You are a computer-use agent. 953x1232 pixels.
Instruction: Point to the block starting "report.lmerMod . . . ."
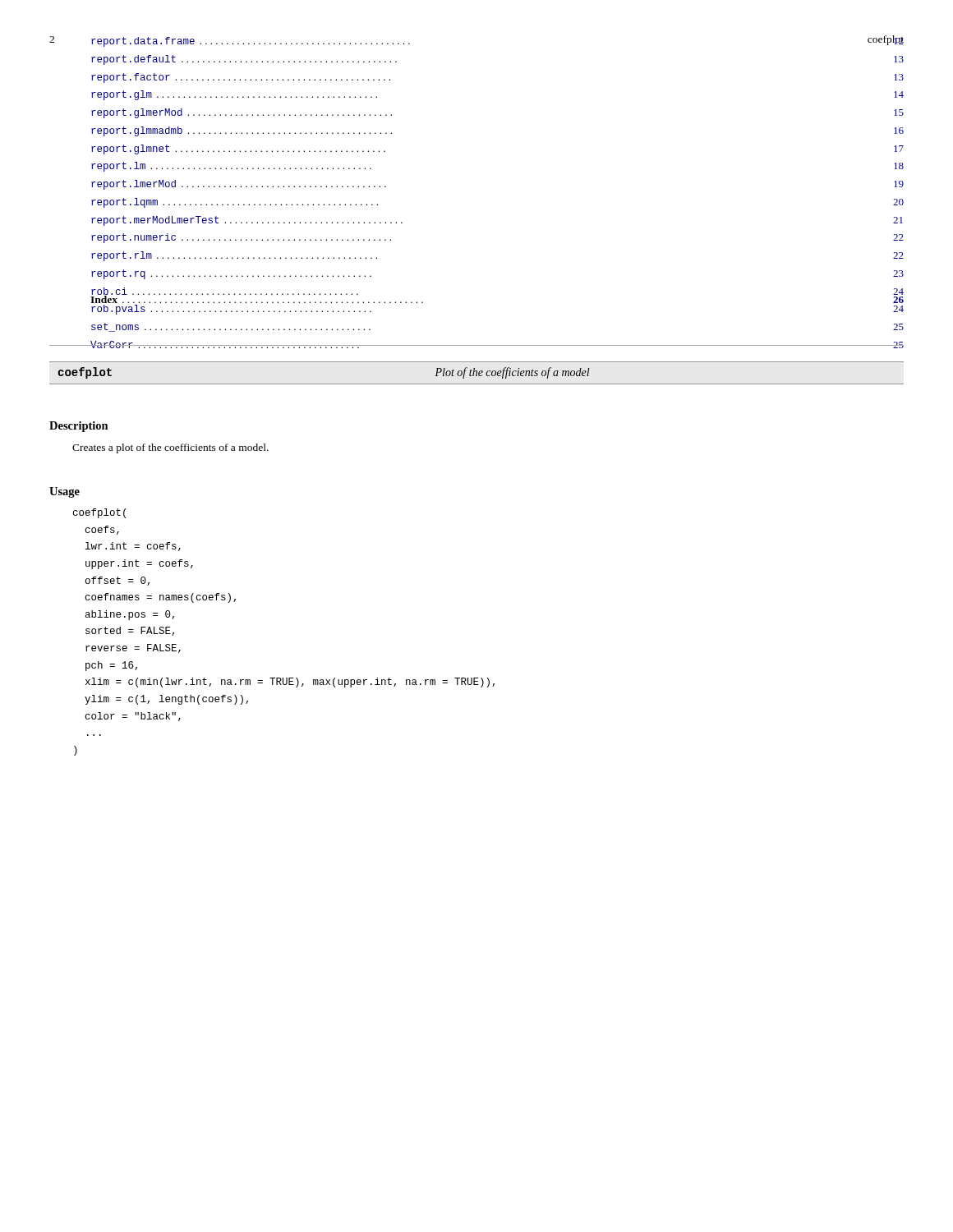tap(140, 184)
